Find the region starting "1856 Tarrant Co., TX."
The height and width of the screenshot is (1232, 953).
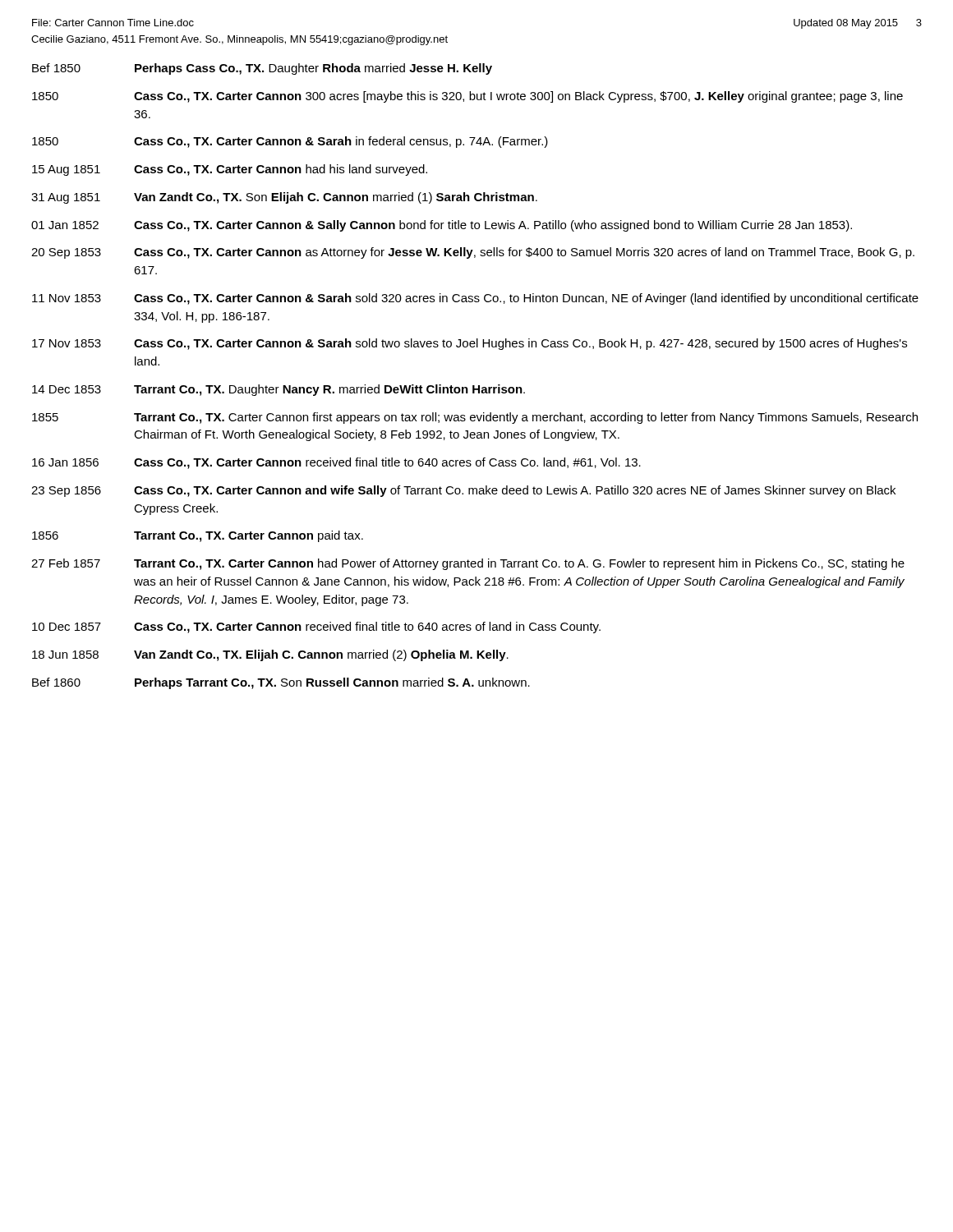point(198,536)
